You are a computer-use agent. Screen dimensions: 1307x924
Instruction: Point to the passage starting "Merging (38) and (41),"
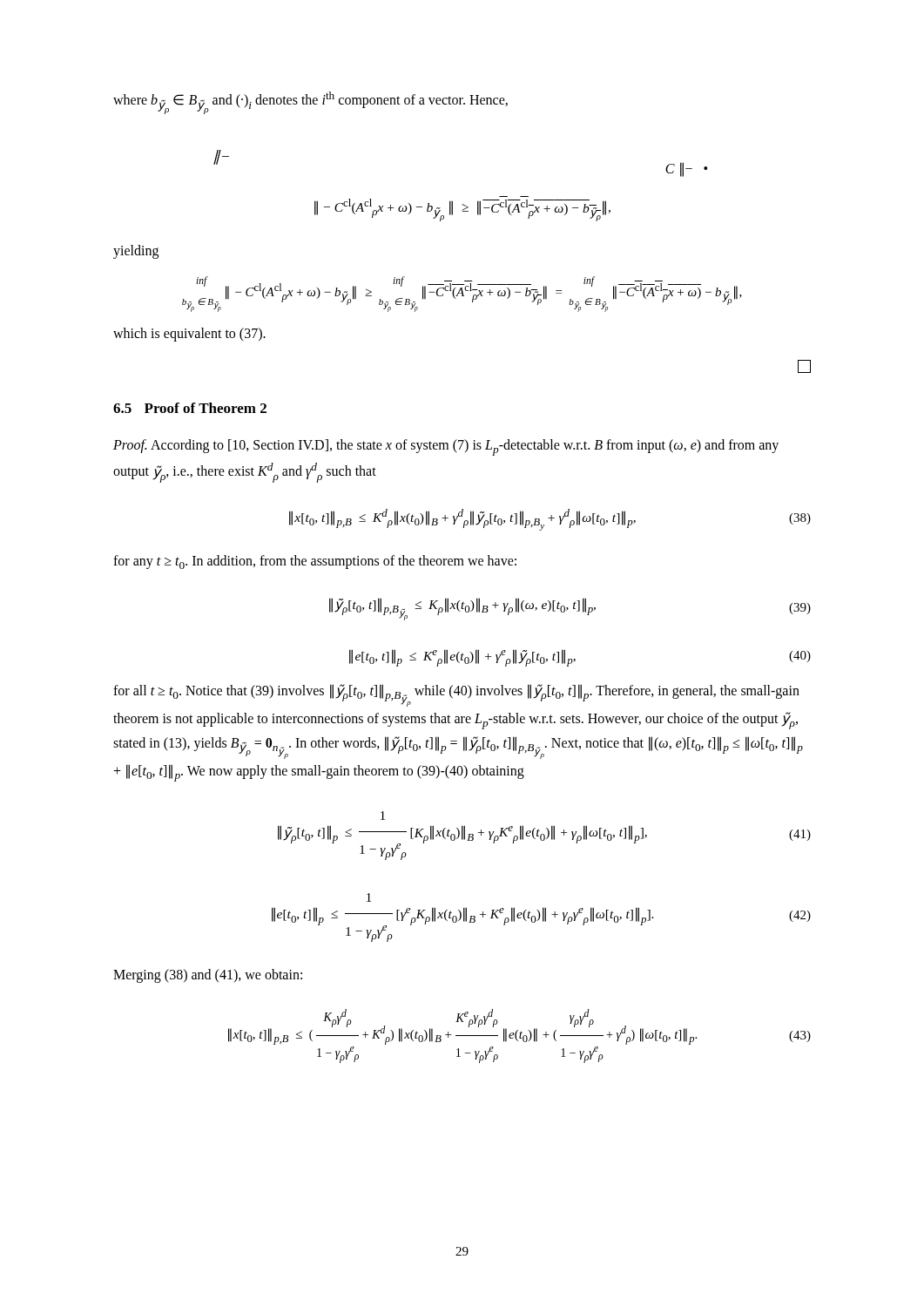pos(208,976)
